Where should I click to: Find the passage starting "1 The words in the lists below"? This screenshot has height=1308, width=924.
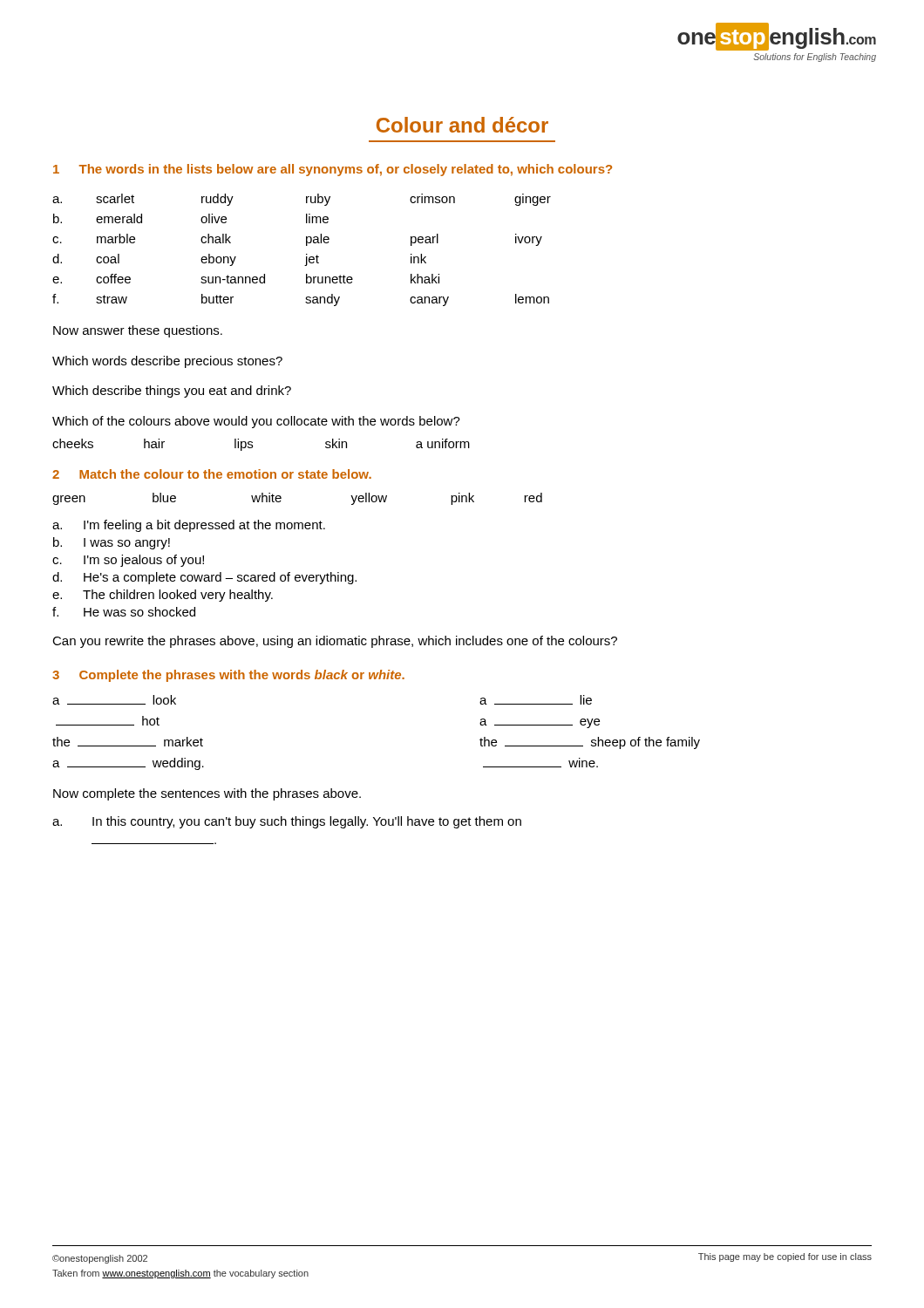333,169
